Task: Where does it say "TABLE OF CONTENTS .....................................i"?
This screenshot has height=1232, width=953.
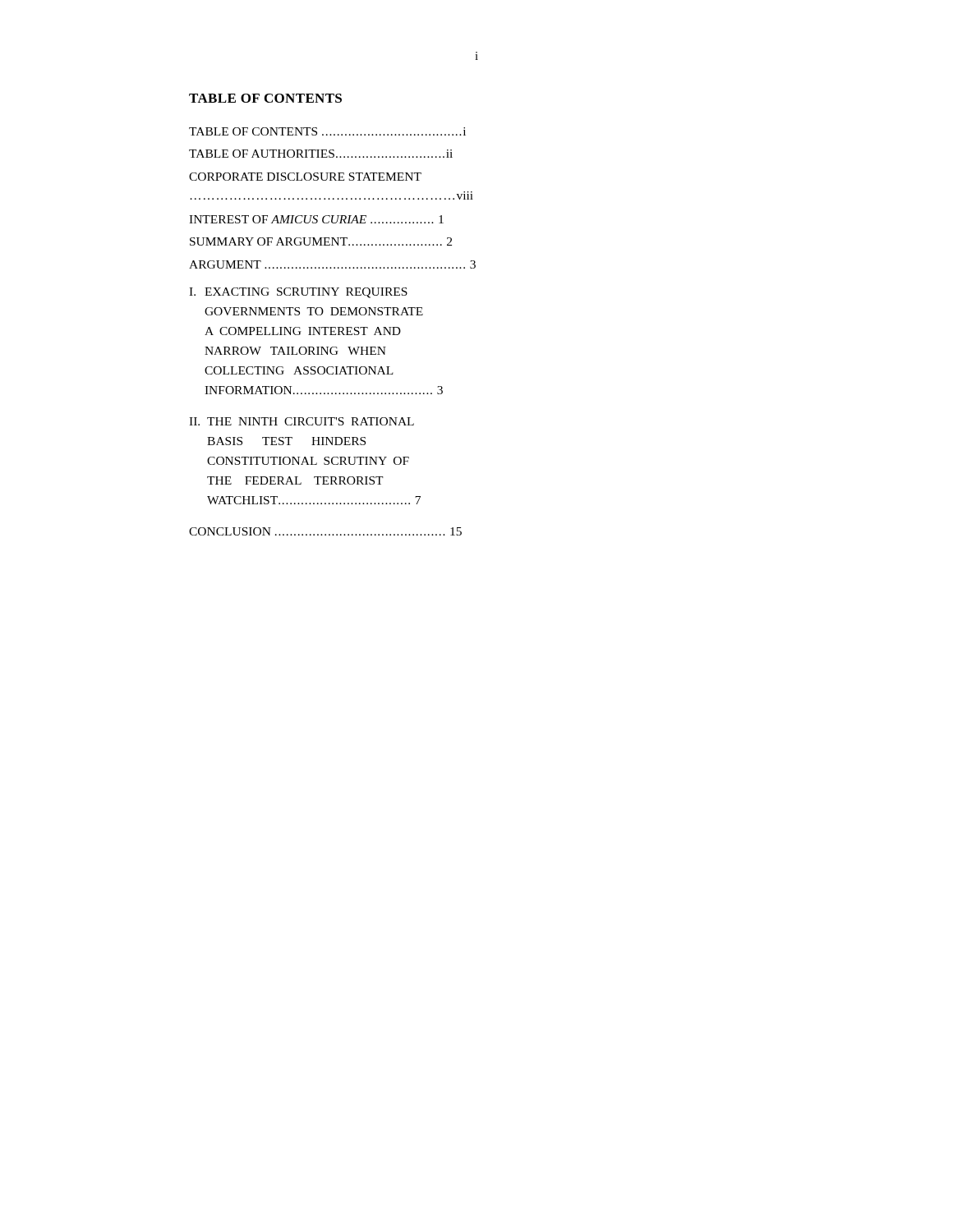Action: 328,131
